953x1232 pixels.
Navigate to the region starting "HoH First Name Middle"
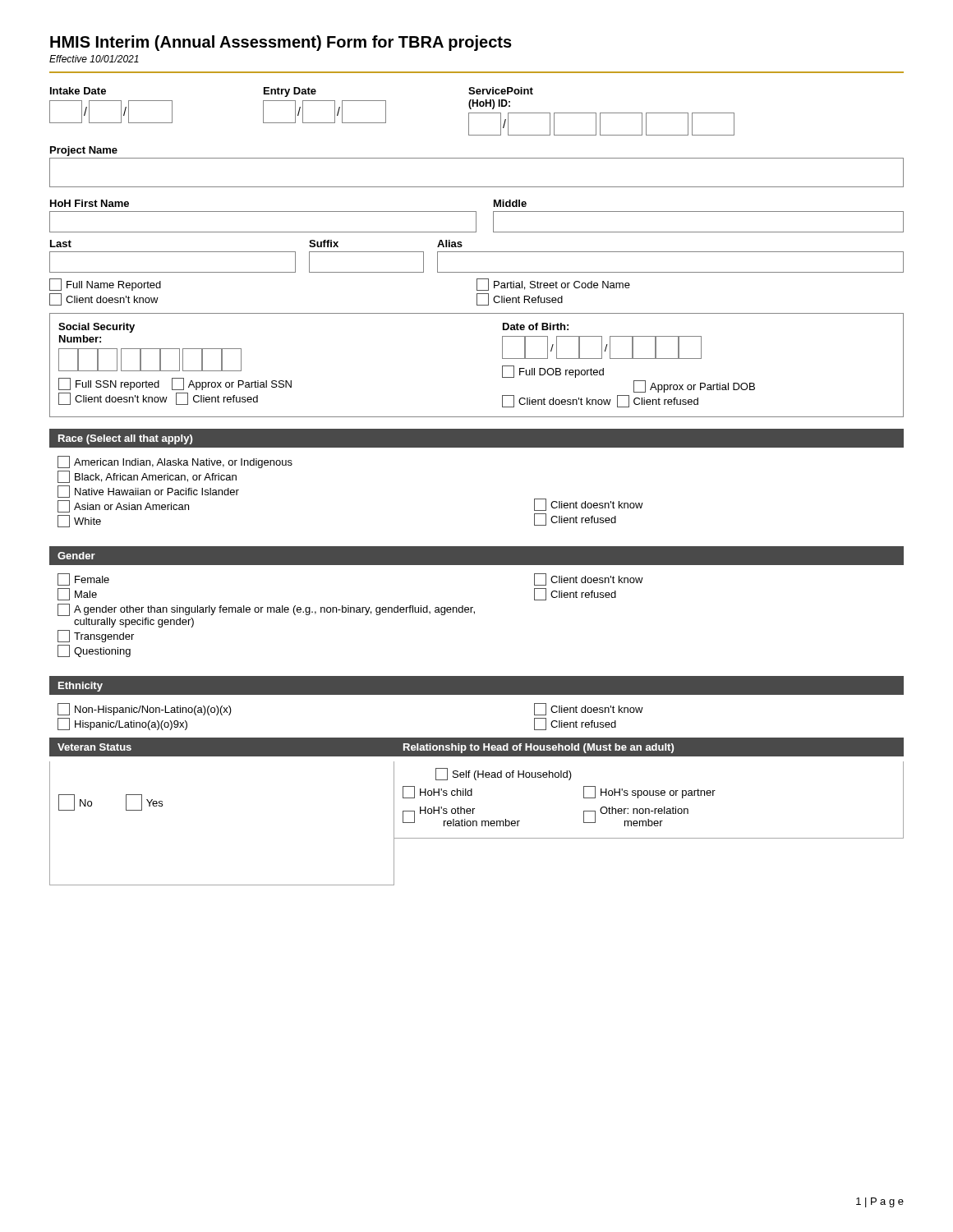(476, 215)
